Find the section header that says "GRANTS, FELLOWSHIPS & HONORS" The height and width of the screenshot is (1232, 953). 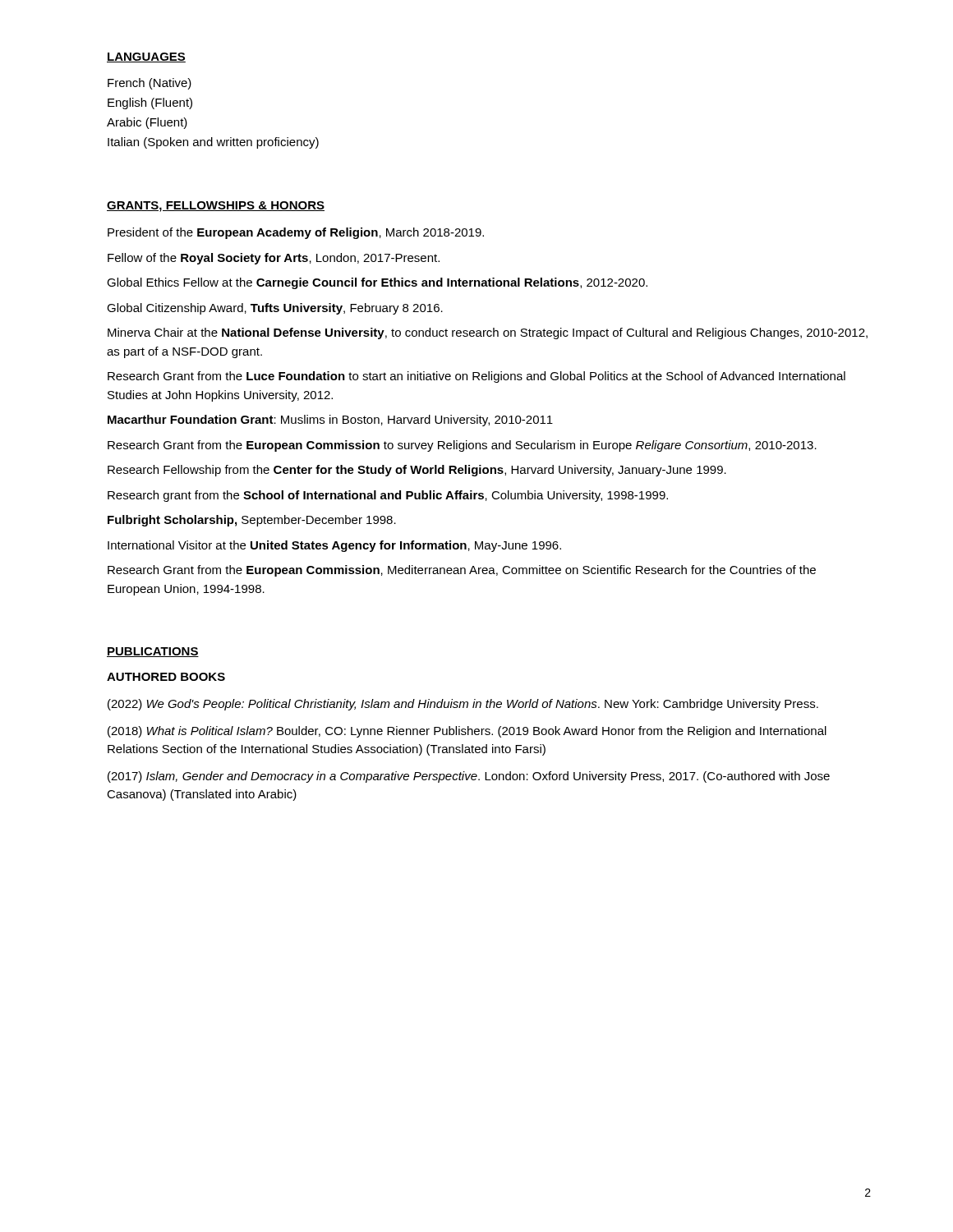[216, 205]
